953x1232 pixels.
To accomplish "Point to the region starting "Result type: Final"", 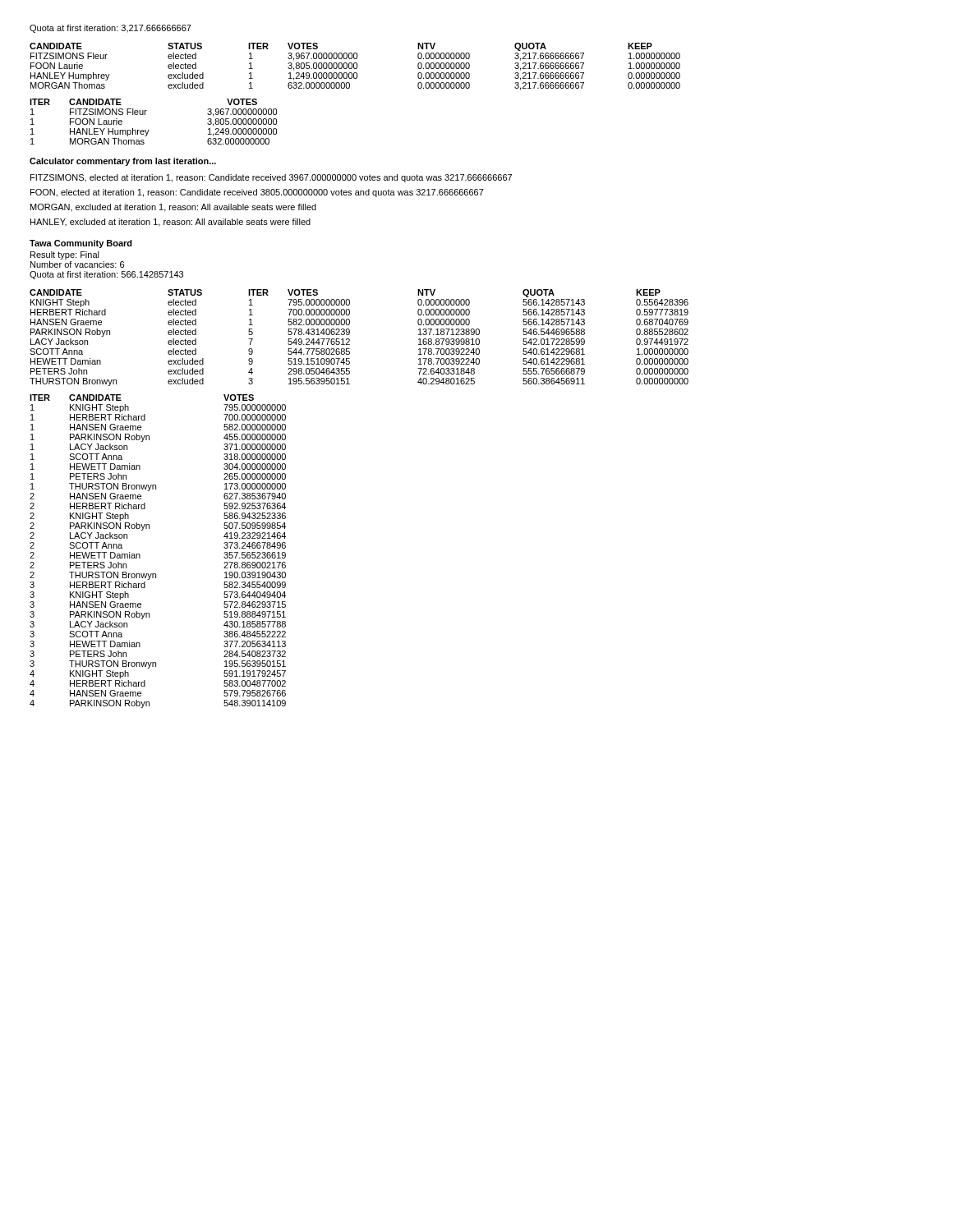I will pos(107,265).
